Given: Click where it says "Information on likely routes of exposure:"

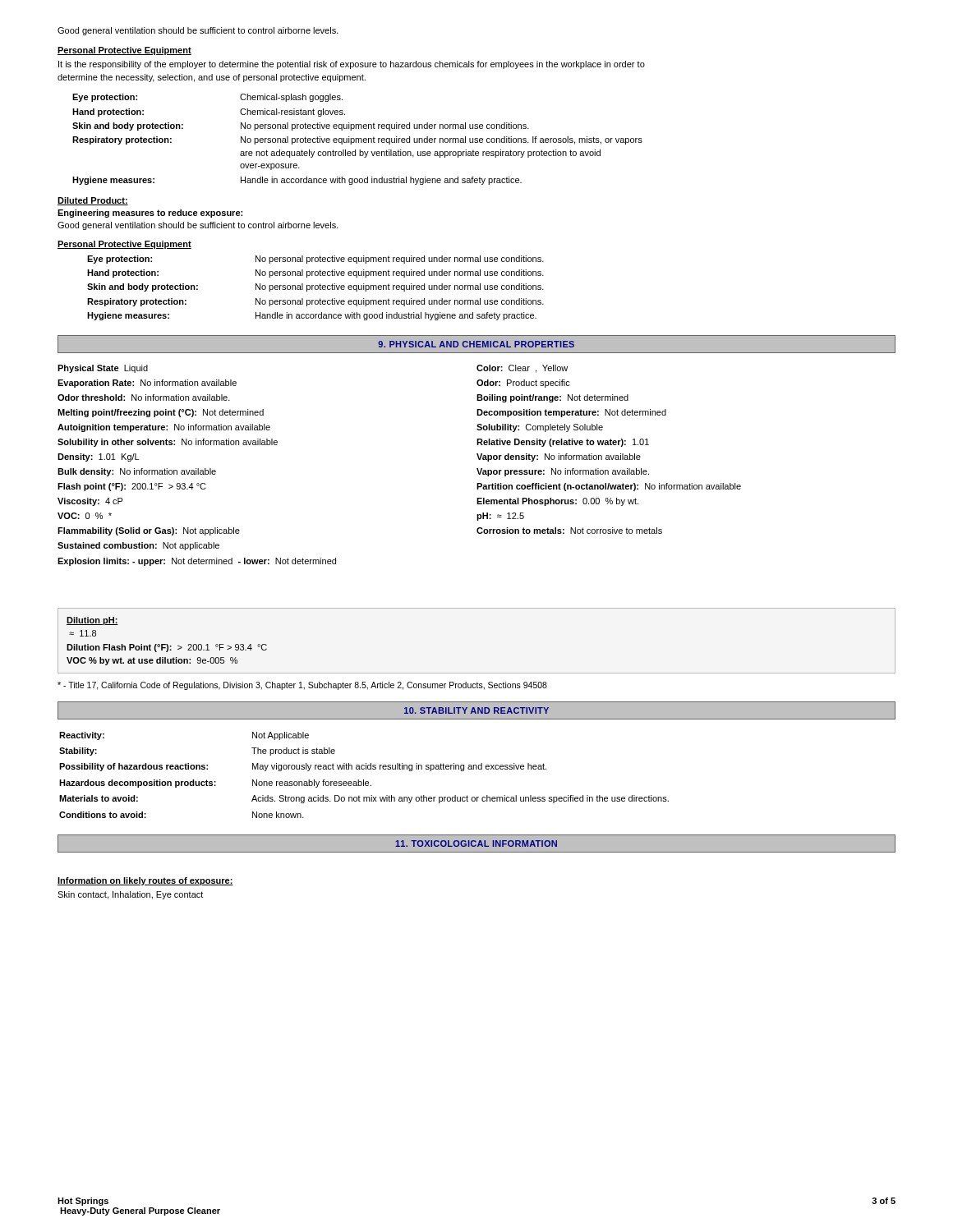Looking at the screenshot, I should (x=145, y=881).
